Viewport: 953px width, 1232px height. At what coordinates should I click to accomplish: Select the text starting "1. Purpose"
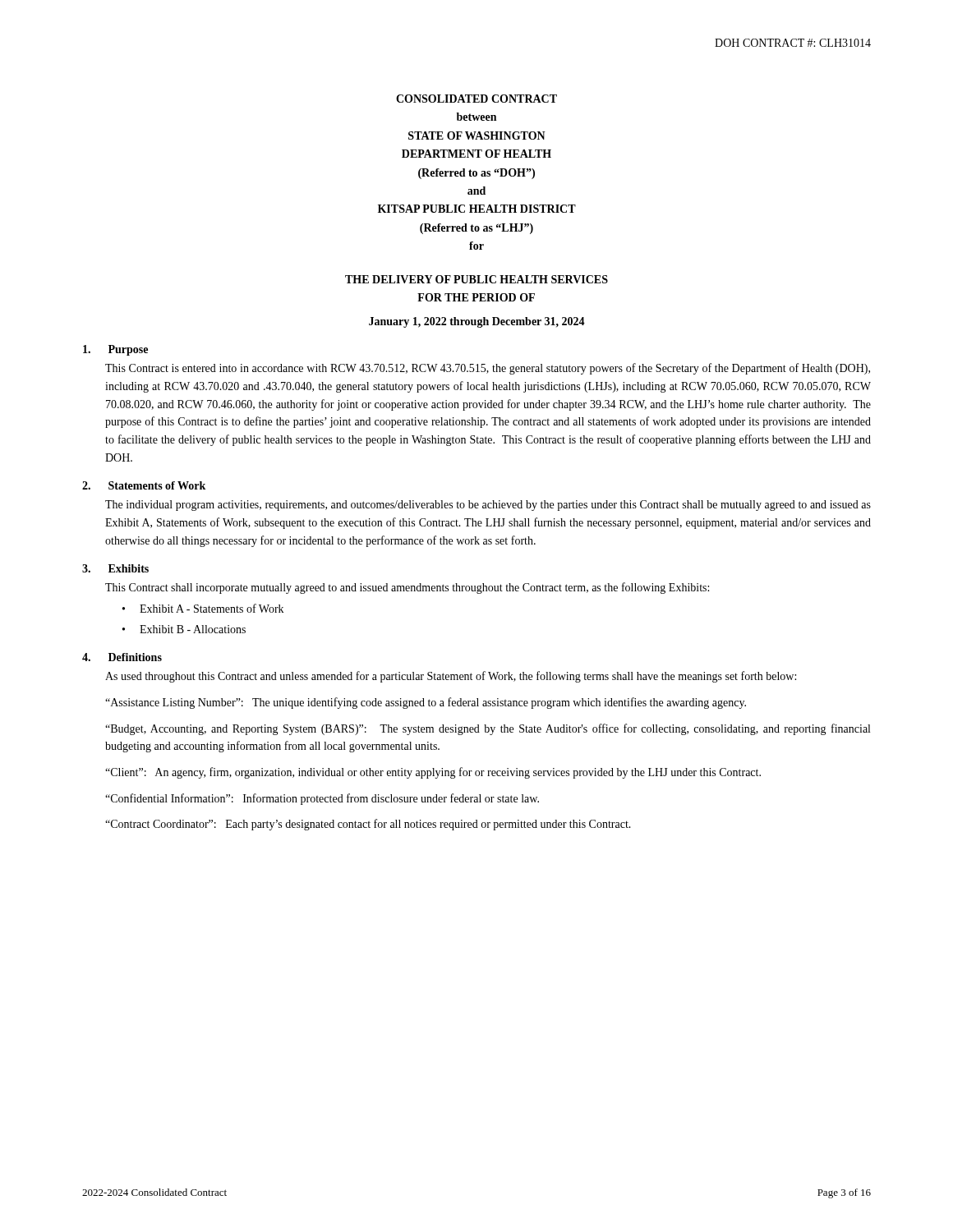pyautogui.click(x=115, y=350)
